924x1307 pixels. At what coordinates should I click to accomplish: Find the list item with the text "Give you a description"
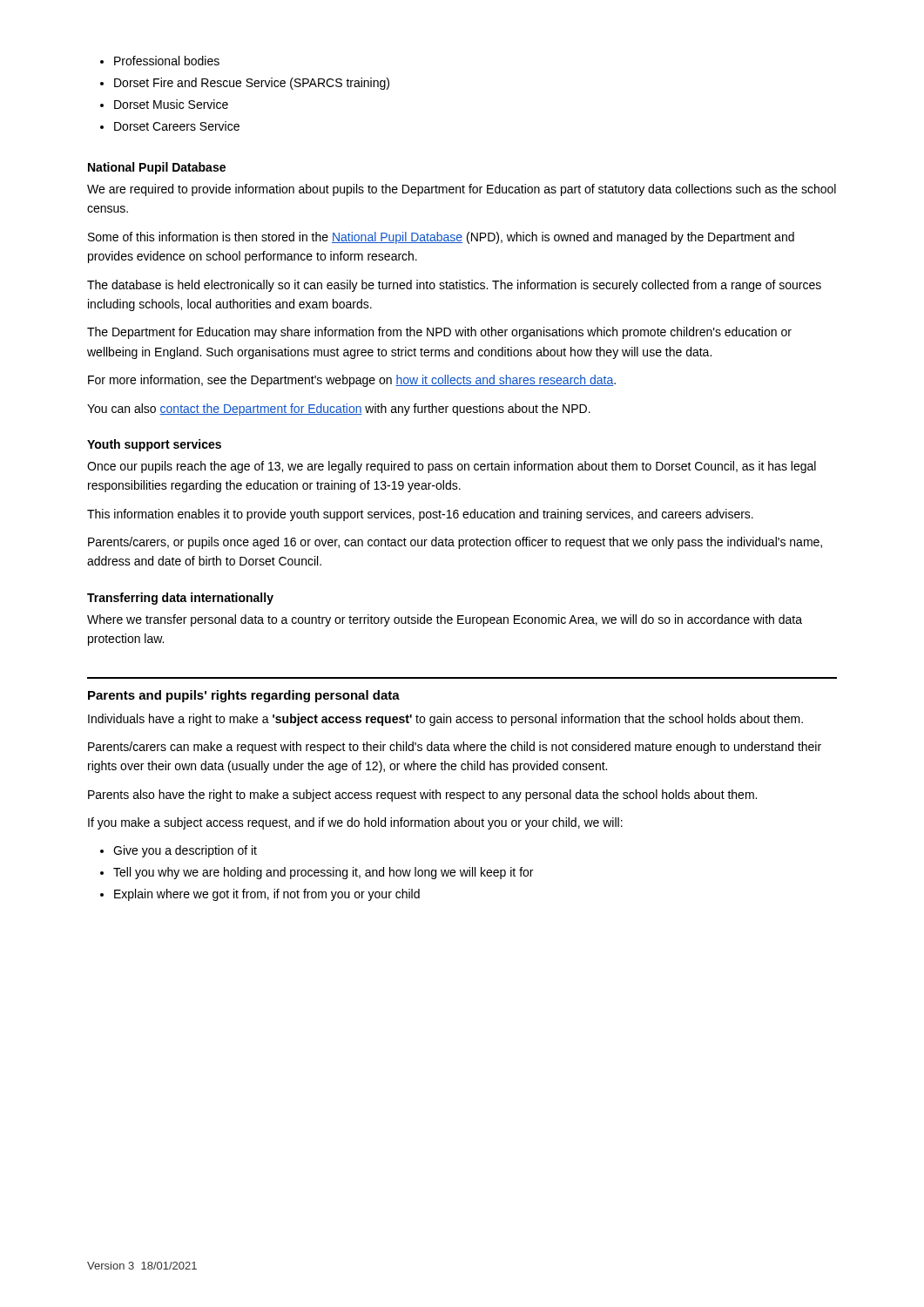[185, 850]
